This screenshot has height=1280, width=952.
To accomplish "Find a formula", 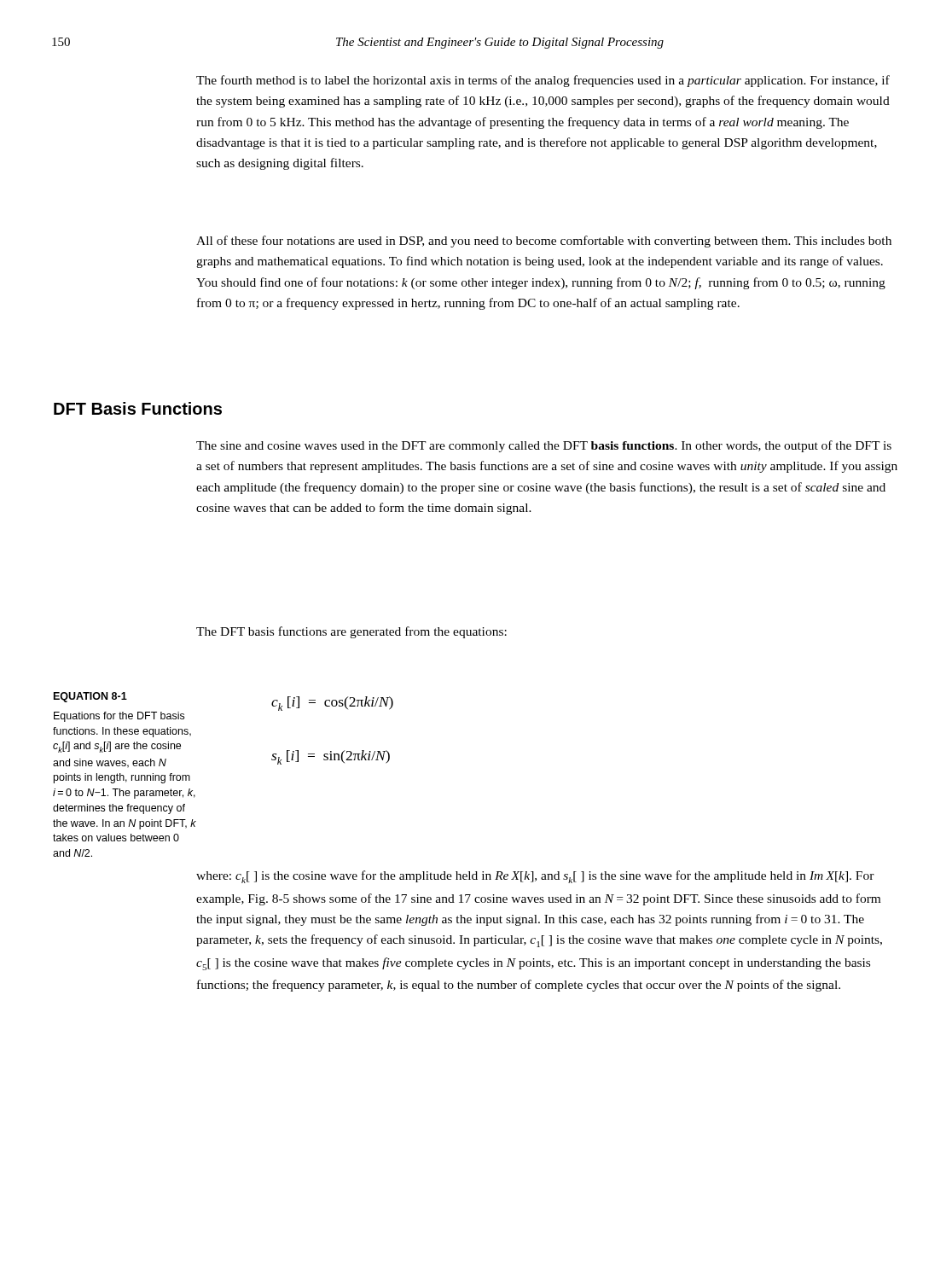I will pos(223,776).
